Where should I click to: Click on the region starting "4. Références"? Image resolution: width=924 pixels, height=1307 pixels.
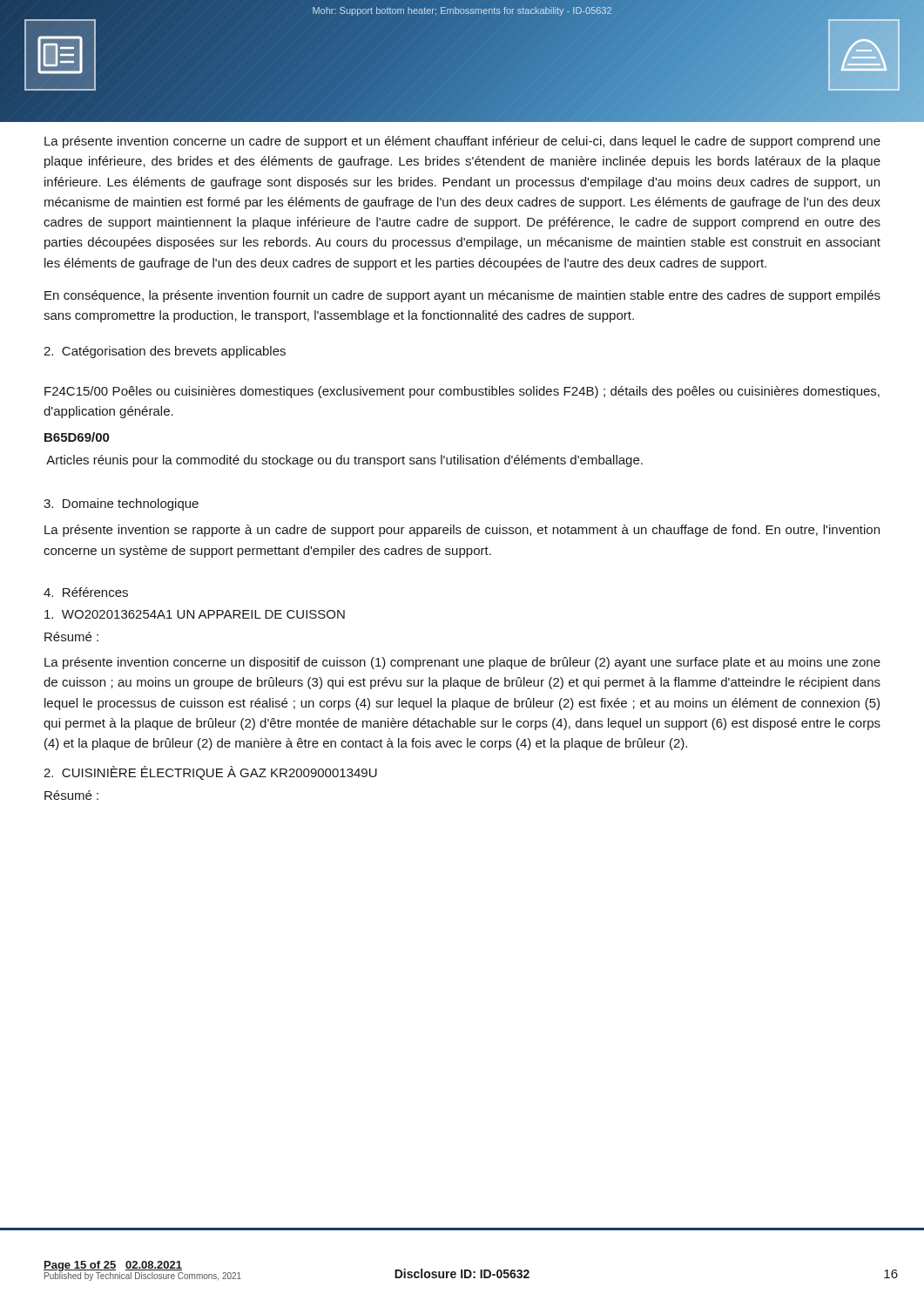tap(86, 592)
